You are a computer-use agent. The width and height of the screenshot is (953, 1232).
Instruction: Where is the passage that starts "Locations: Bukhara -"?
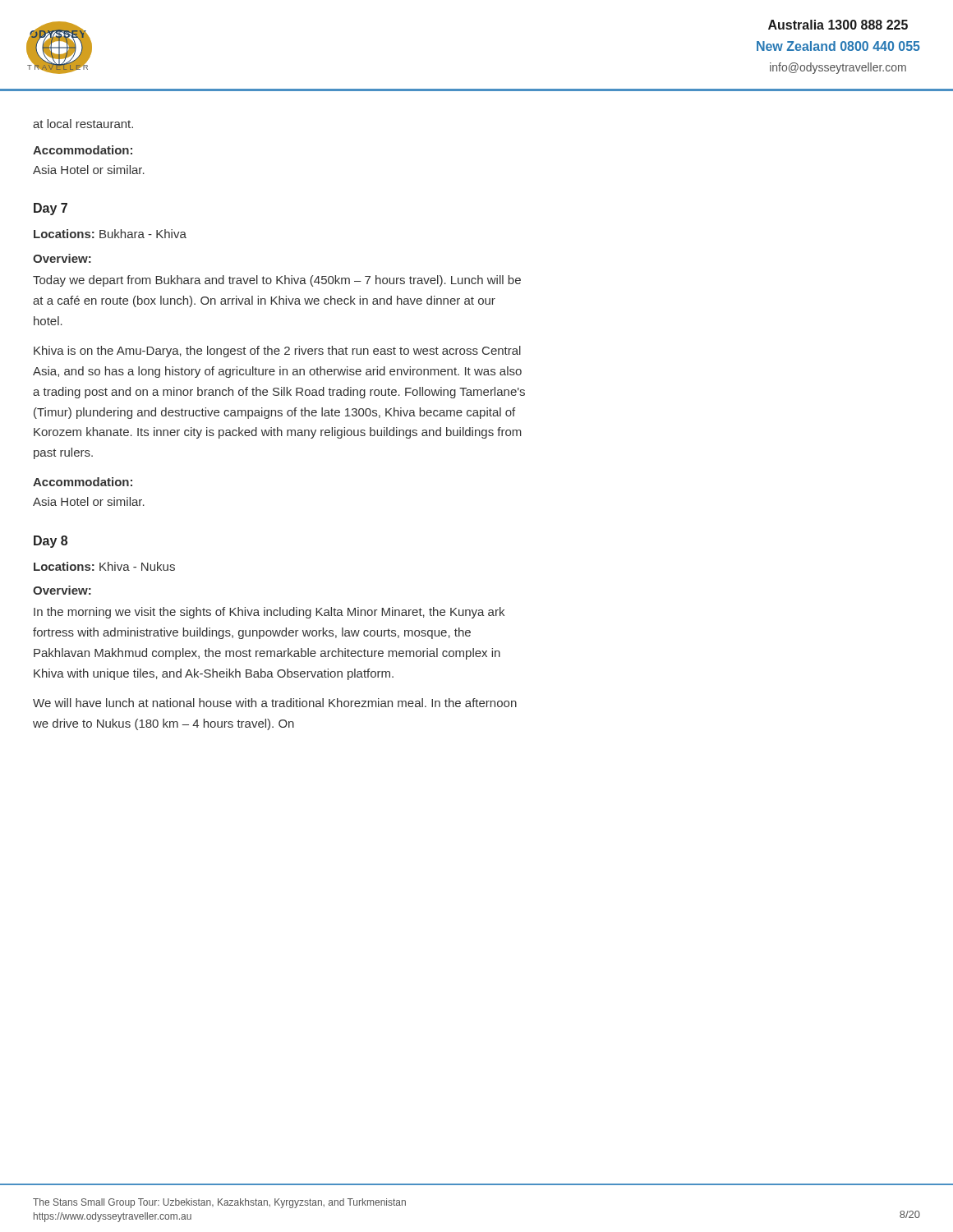click(x=110, y=234)
